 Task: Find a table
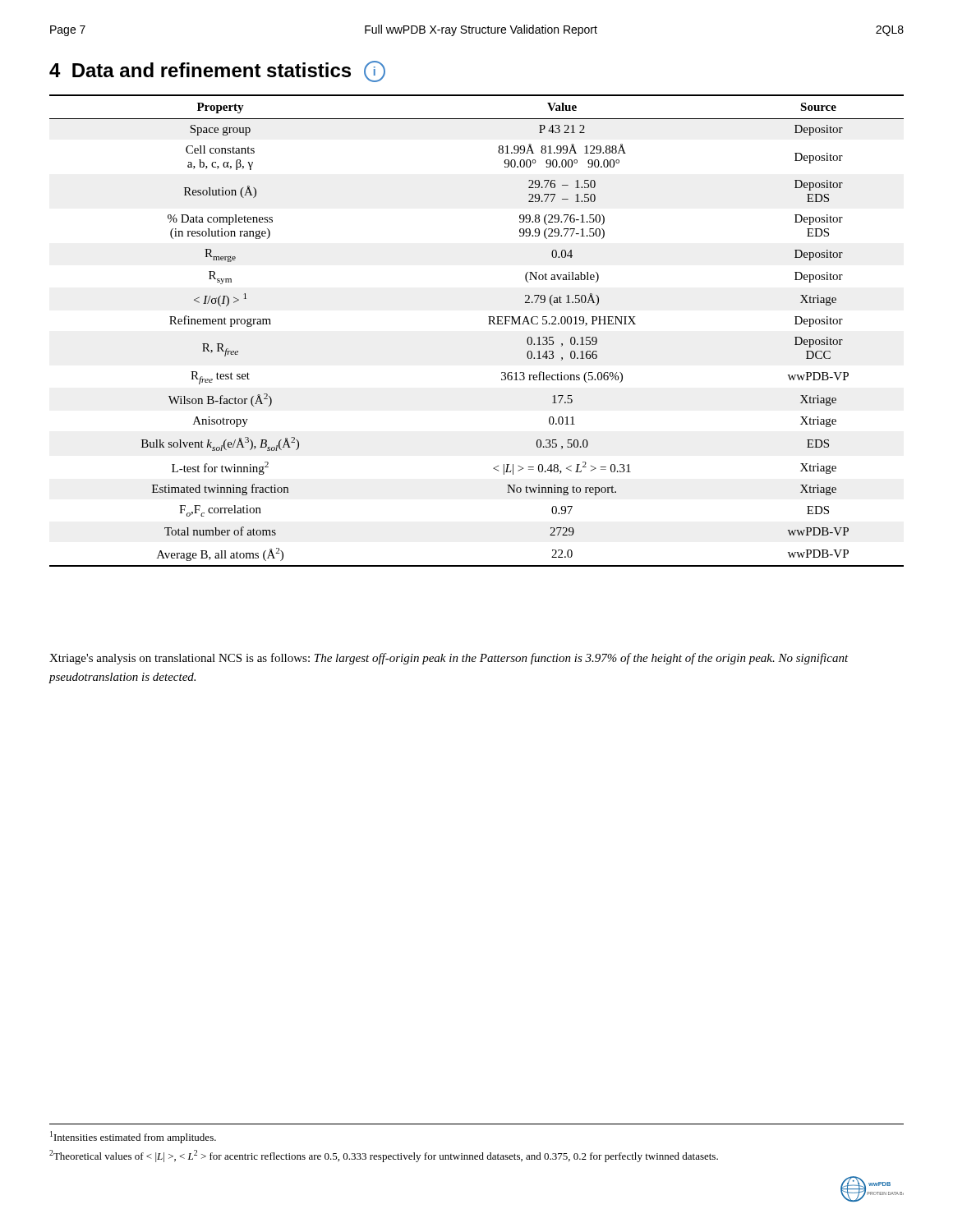[476, 331]
